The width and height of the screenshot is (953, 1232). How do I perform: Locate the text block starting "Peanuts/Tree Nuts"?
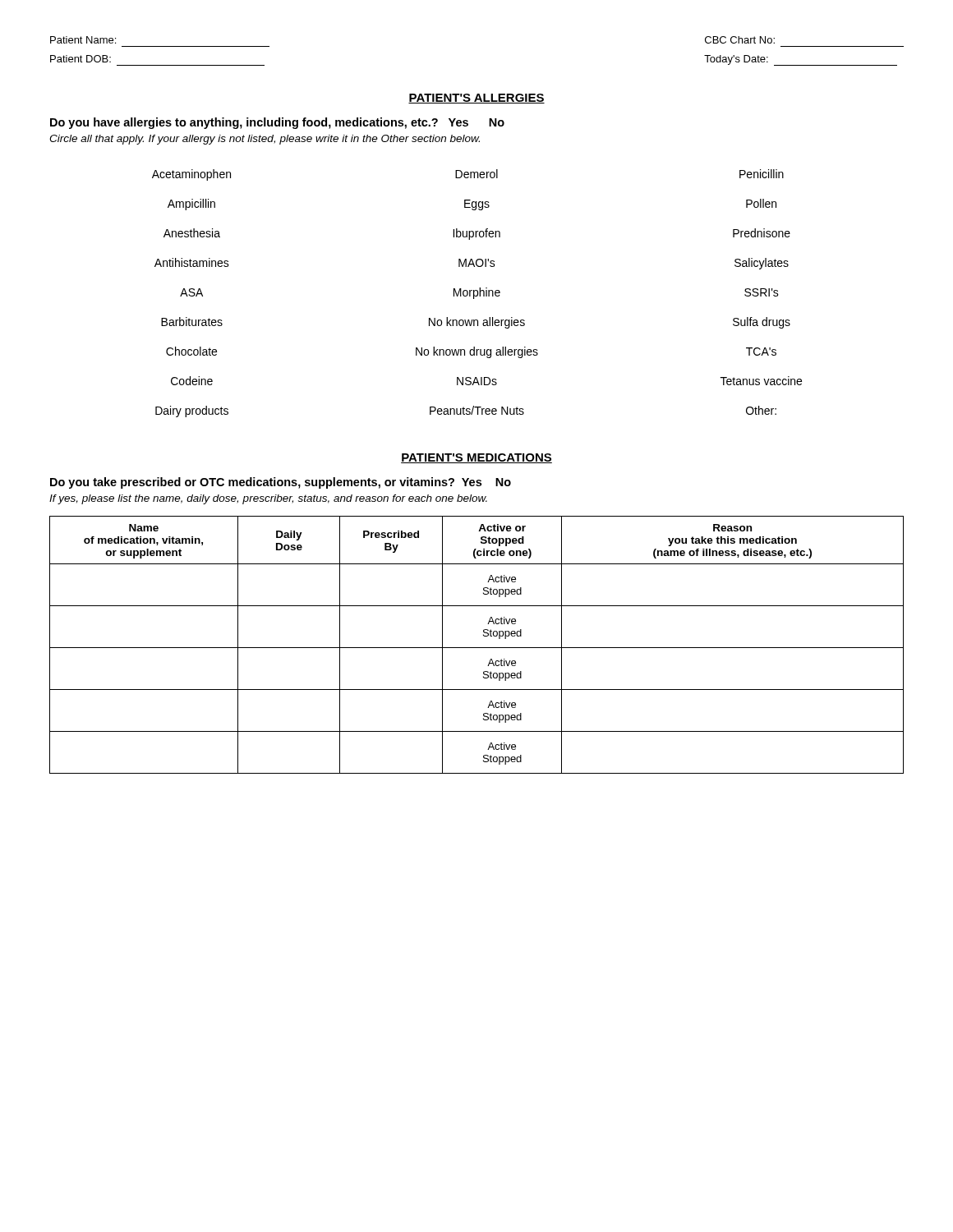(x=476, y=411)
